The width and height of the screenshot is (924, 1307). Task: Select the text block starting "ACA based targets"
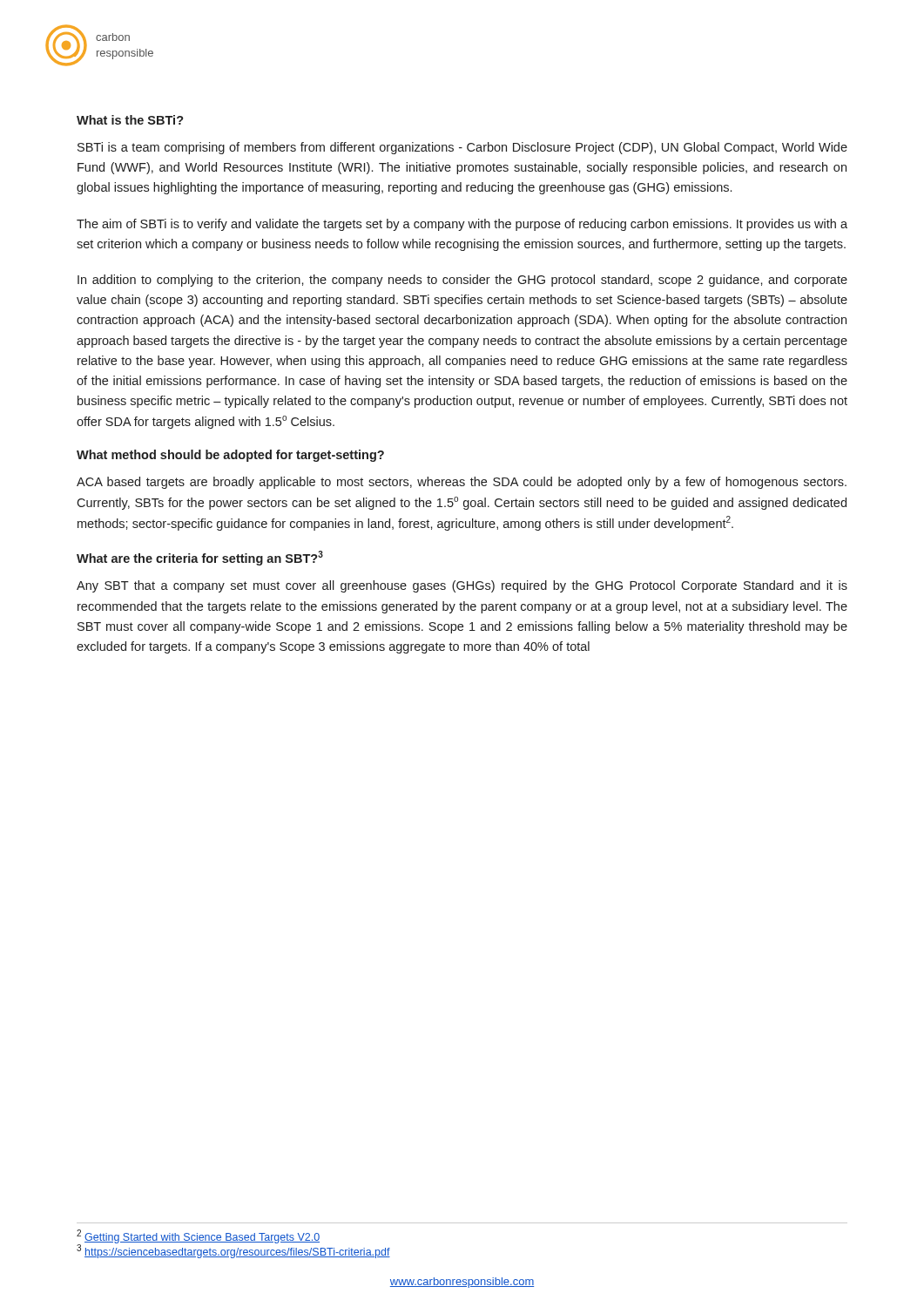tap(462, 503)
